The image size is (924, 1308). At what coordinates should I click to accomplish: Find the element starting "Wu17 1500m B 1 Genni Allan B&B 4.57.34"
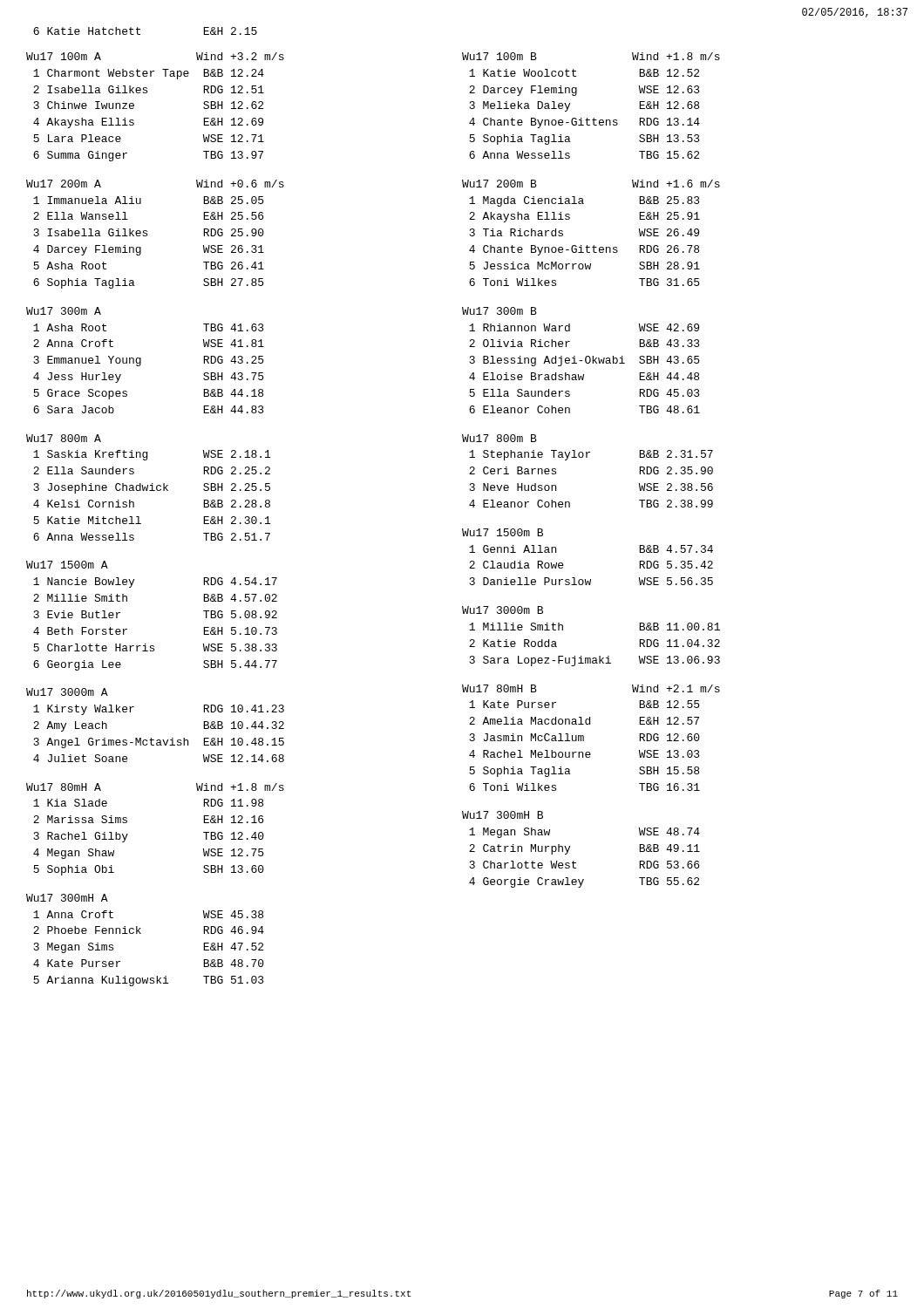pyautogui.click(x=680, y=559)
